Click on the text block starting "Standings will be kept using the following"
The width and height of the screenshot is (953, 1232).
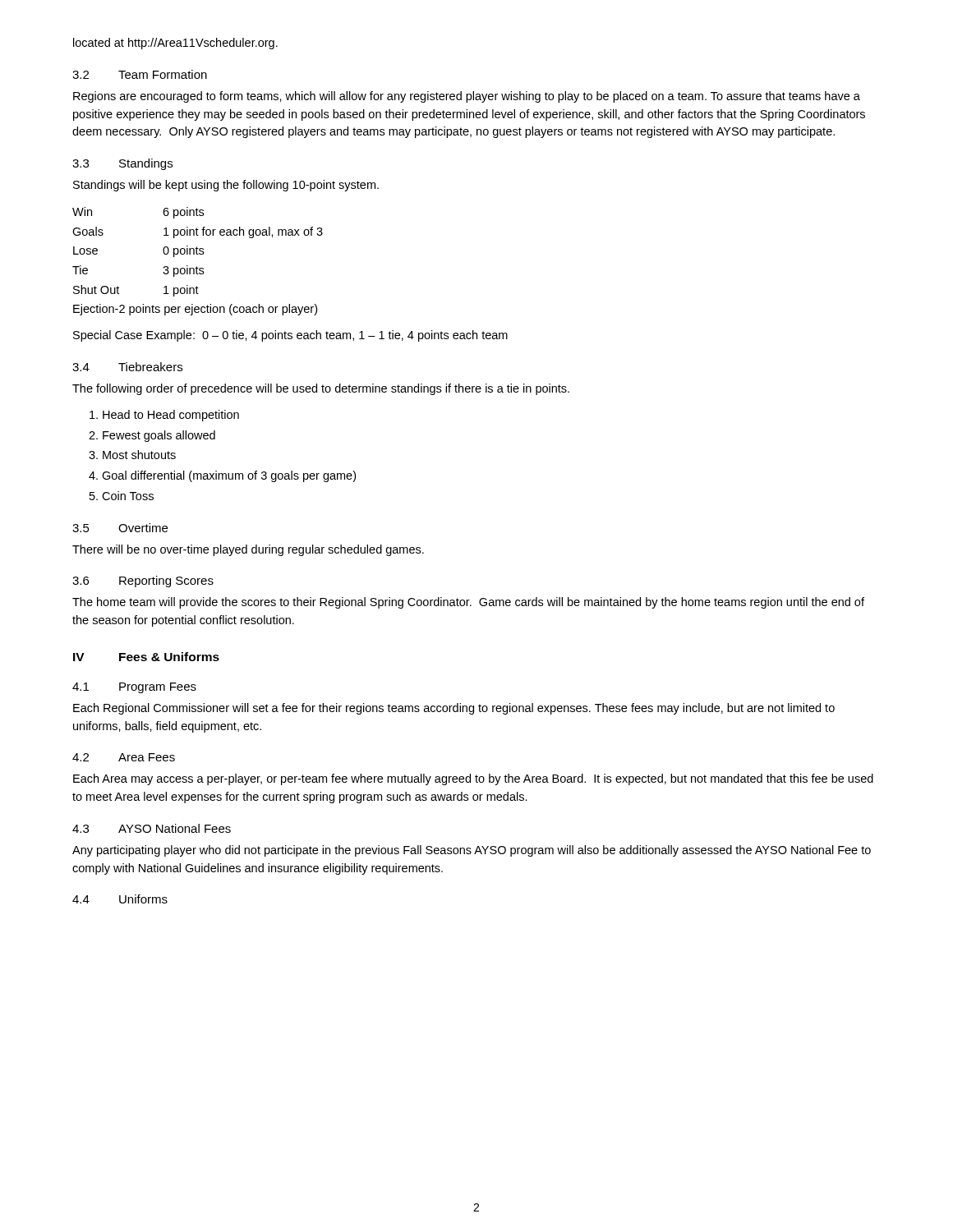point(226,185)
